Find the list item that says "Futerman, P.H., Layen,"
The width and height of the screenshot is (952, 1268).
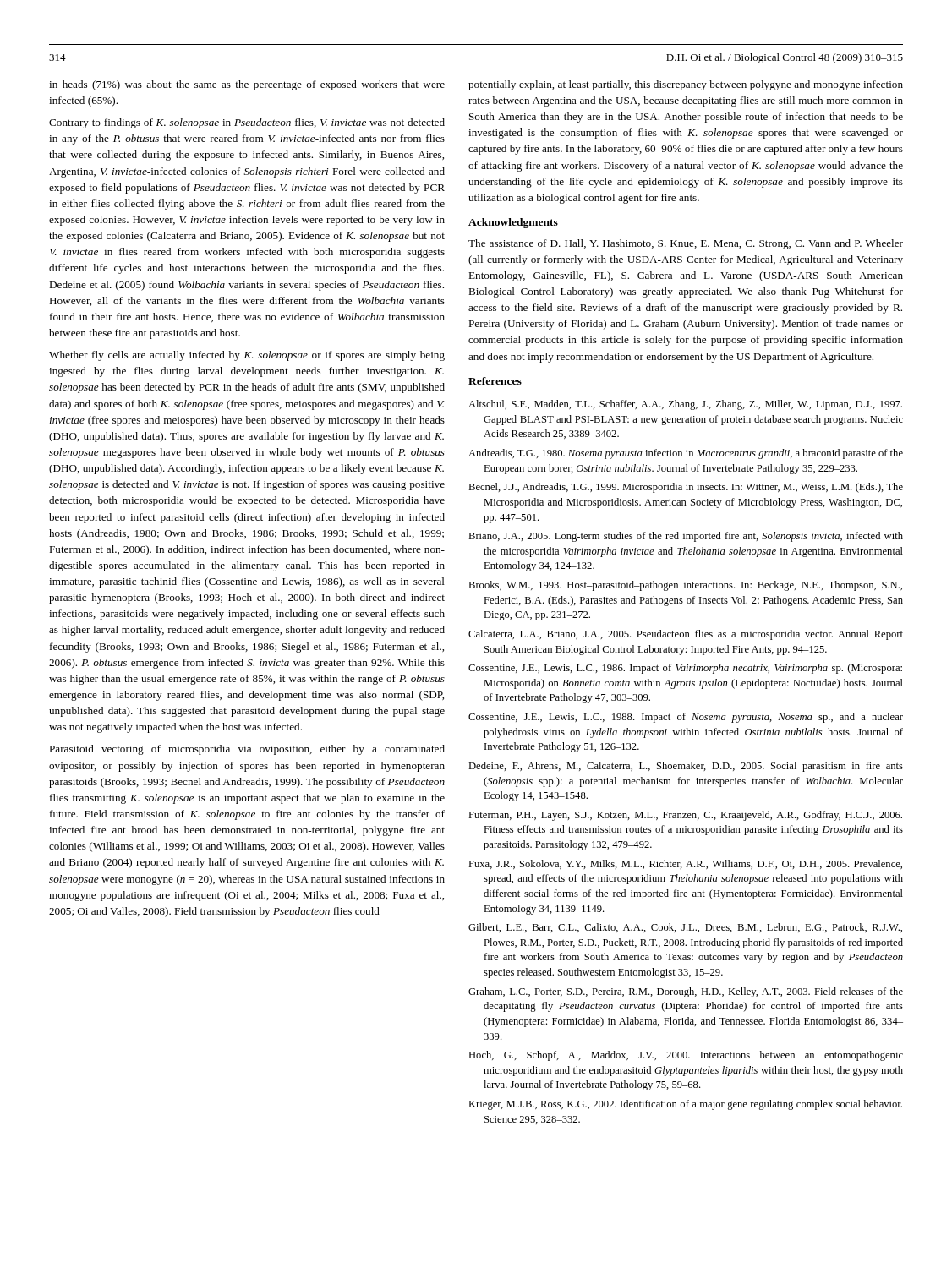(686, 830)
